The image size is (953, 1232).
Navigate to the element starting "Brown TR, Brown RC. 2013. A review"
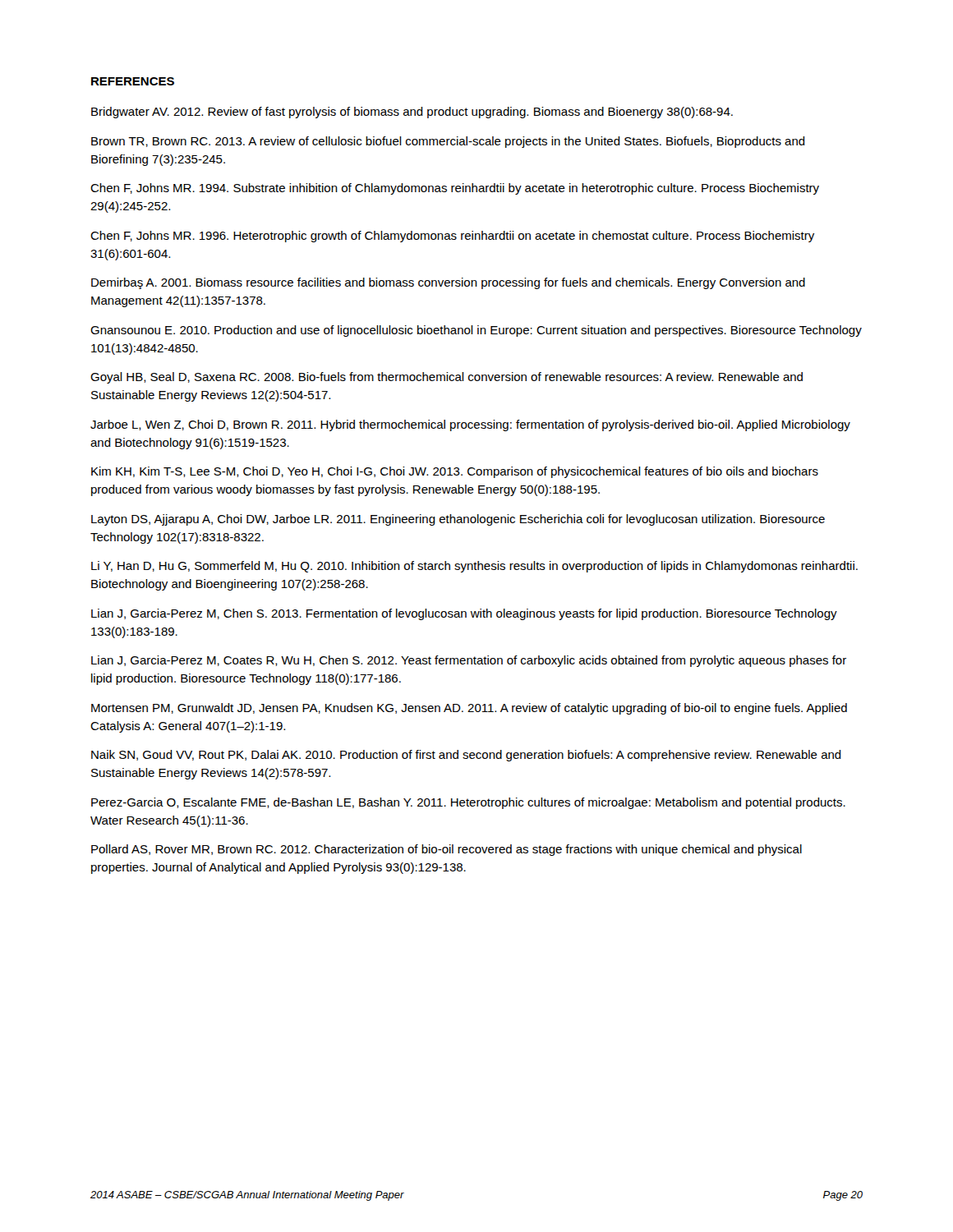pos(448,150)
